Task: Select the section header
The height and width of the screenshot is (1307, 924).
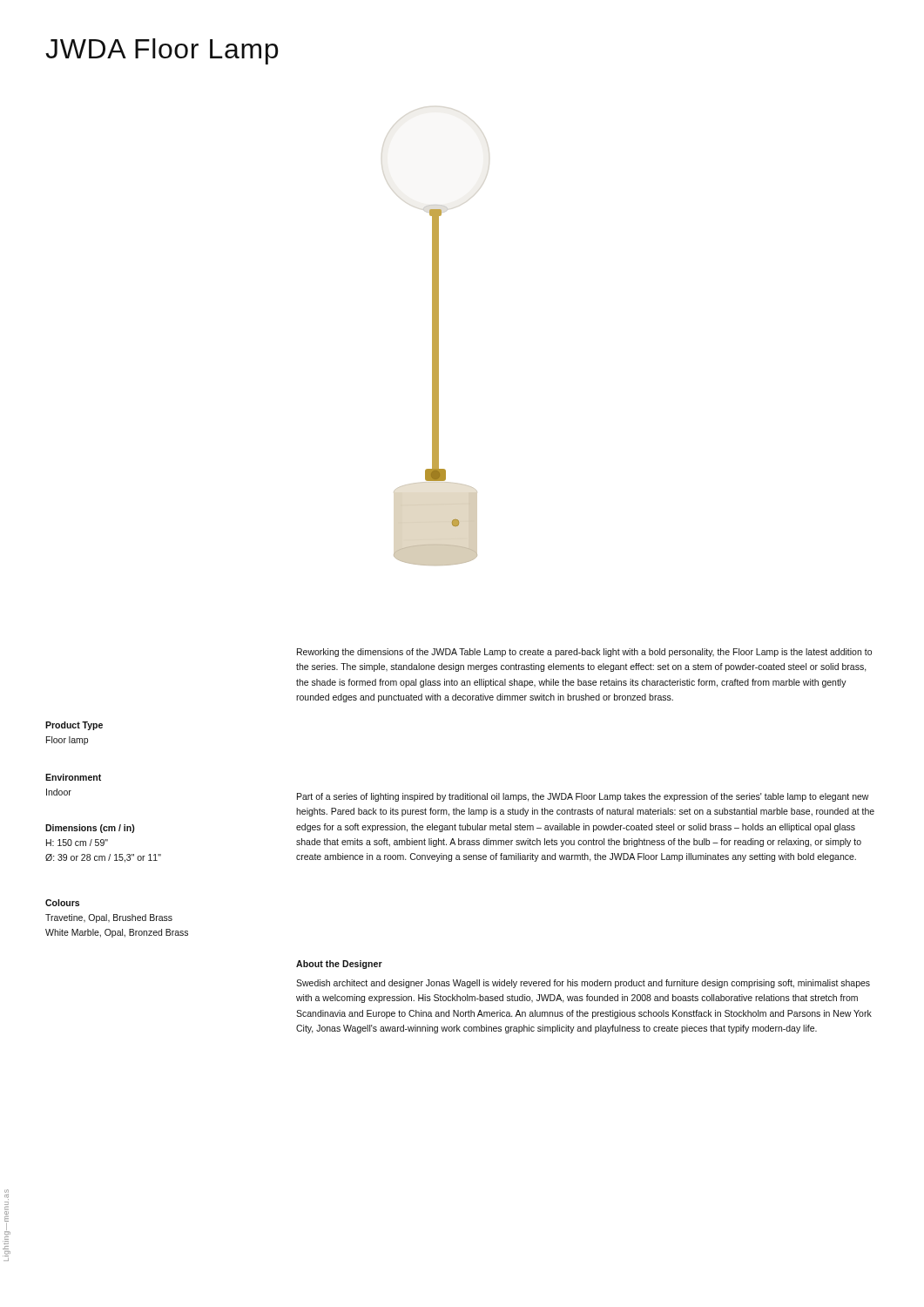Action: [339, 964]
